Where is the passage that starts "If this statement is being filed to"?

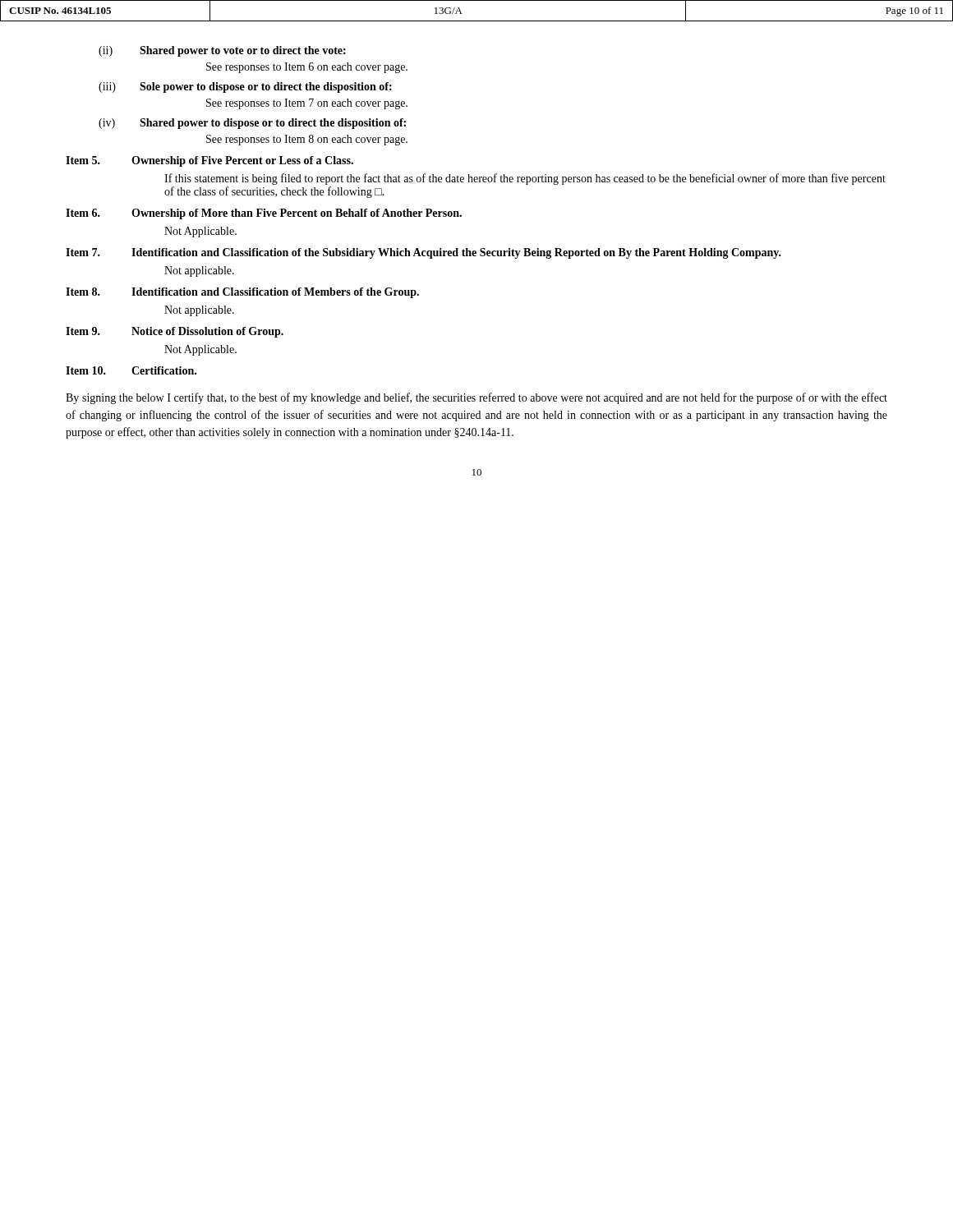(x=526, y=186)
